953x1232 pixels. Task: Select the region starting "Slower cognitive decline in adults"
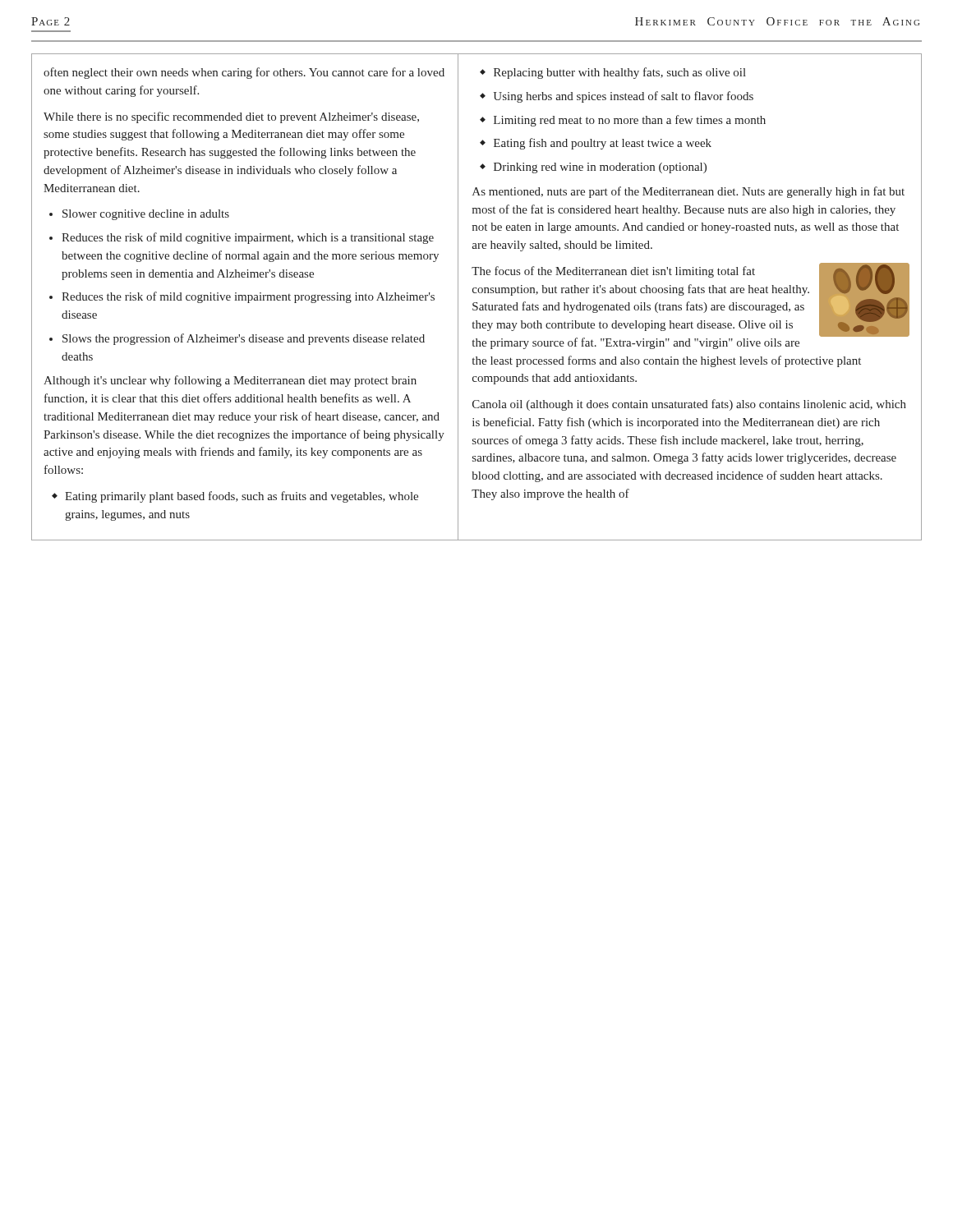[x=145, y=214]
